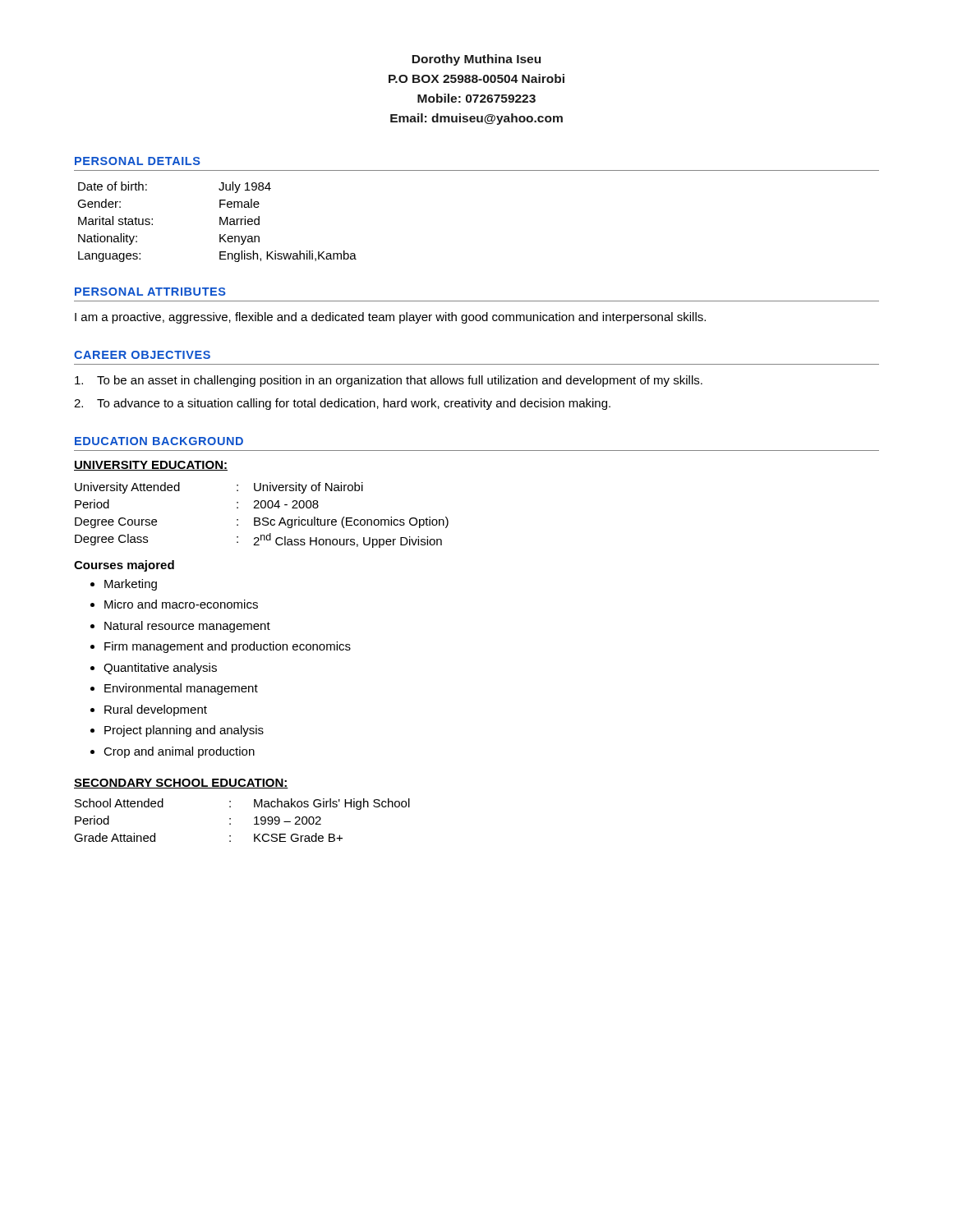953x1232 pixels.
Task: Locate the text starting "Education Background"
Action: pyautogui.click(x=159, y=441)
